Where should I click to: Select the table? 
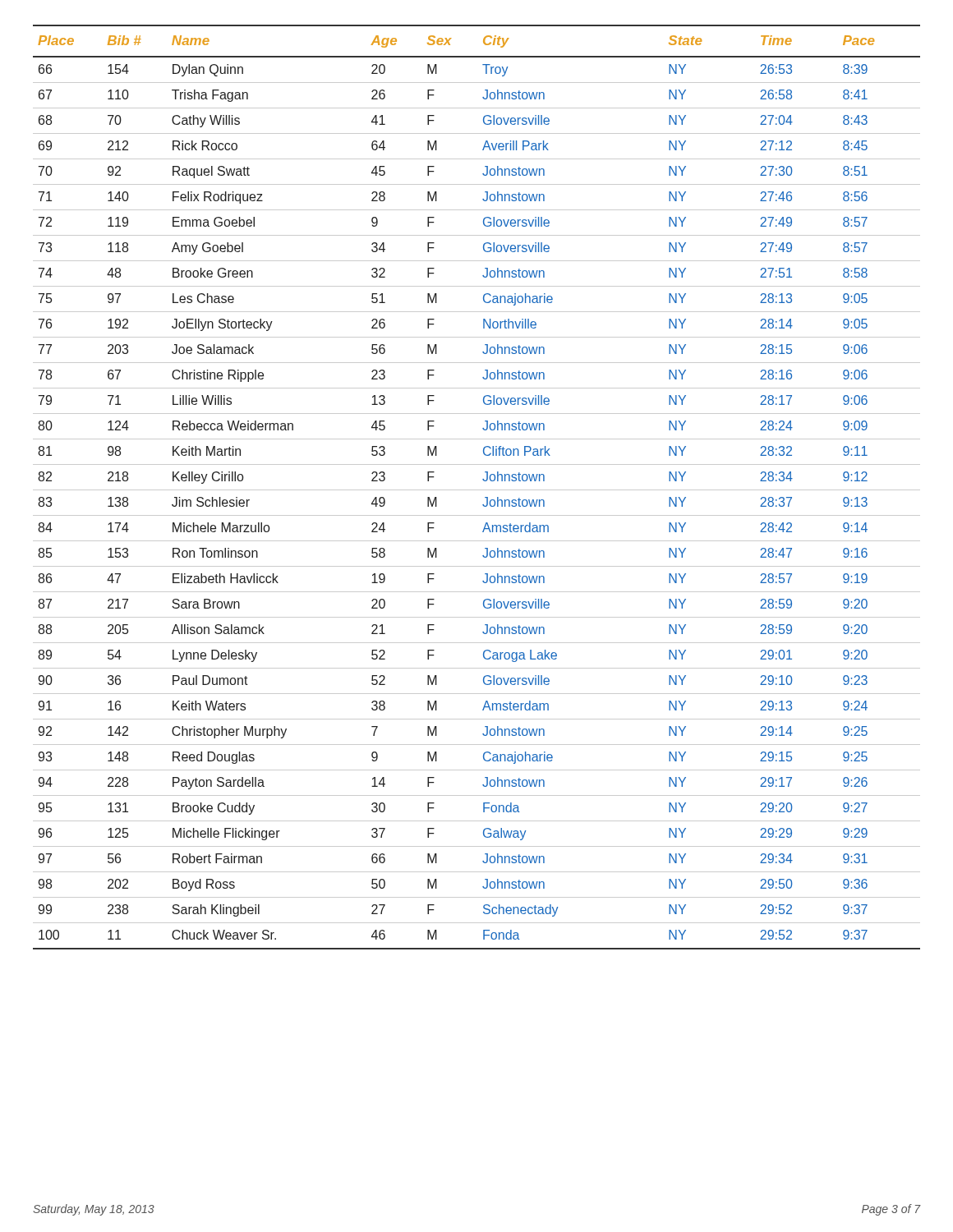(476, 487)
